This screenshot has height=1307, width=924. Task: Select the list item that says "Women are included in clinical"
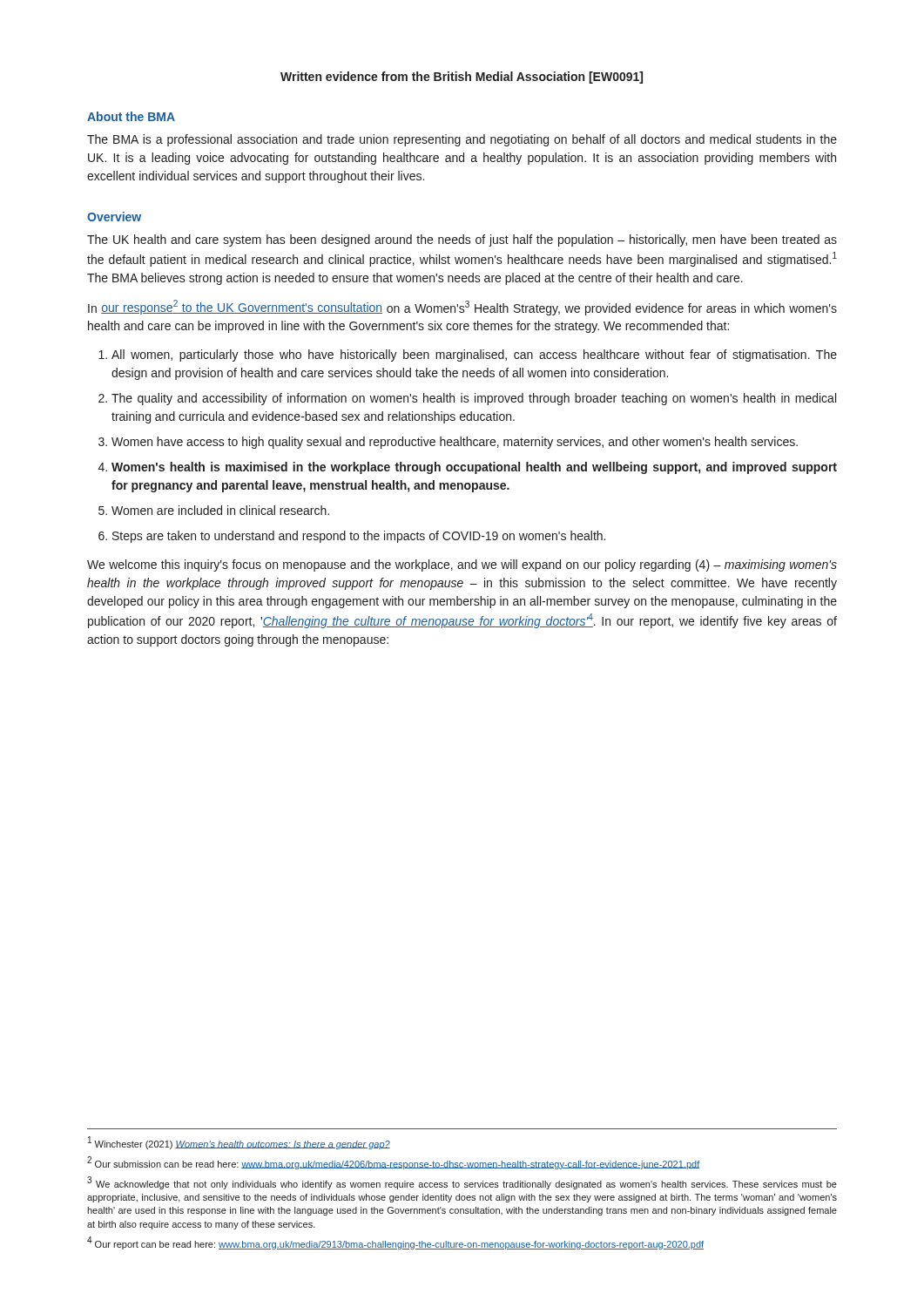click(x=221, y=511)
